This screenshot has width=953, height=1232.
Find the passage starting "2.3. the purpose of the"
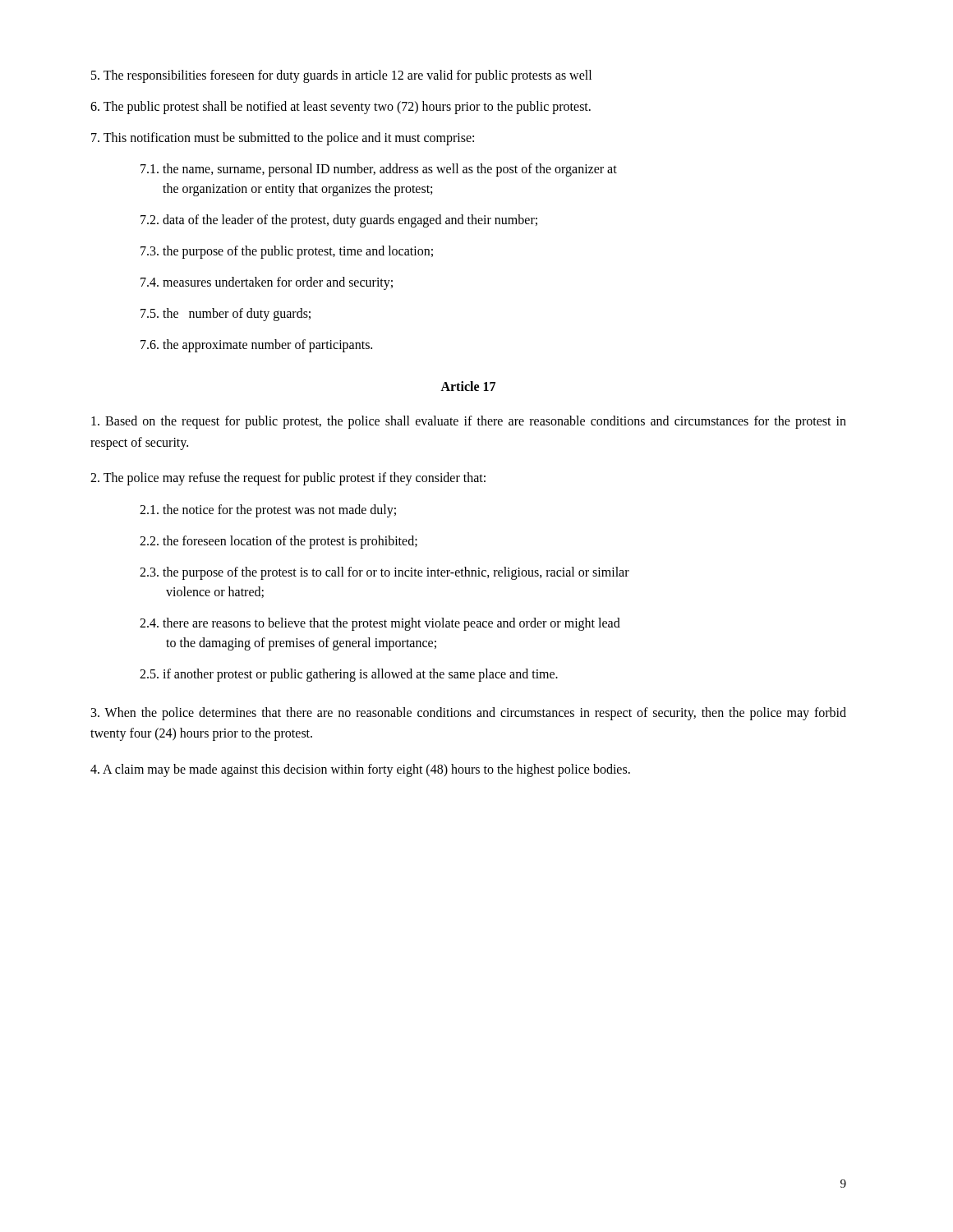click(x=384, y=582)
